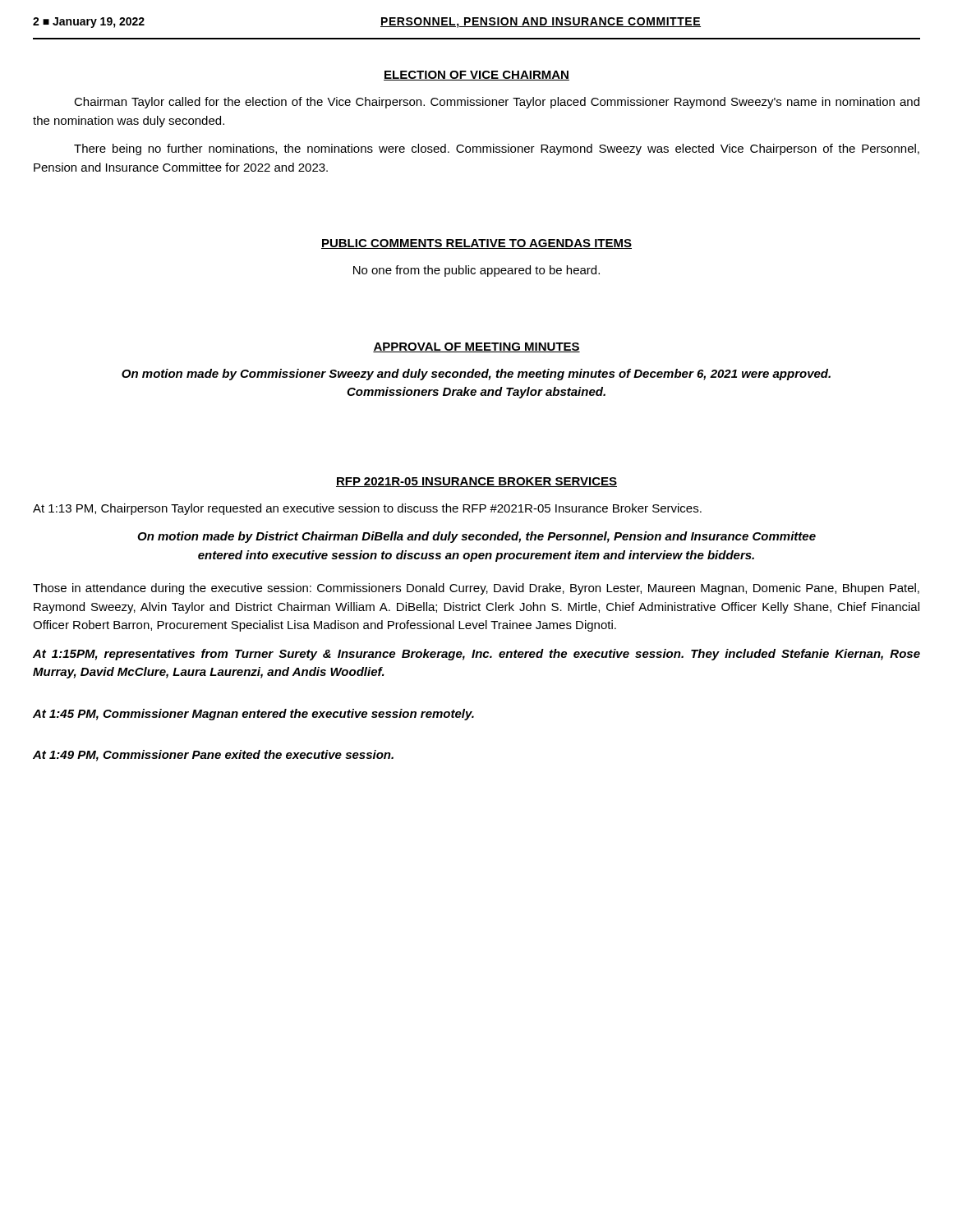Locate the text block that says "No one from the"

[x=476, y=270]
